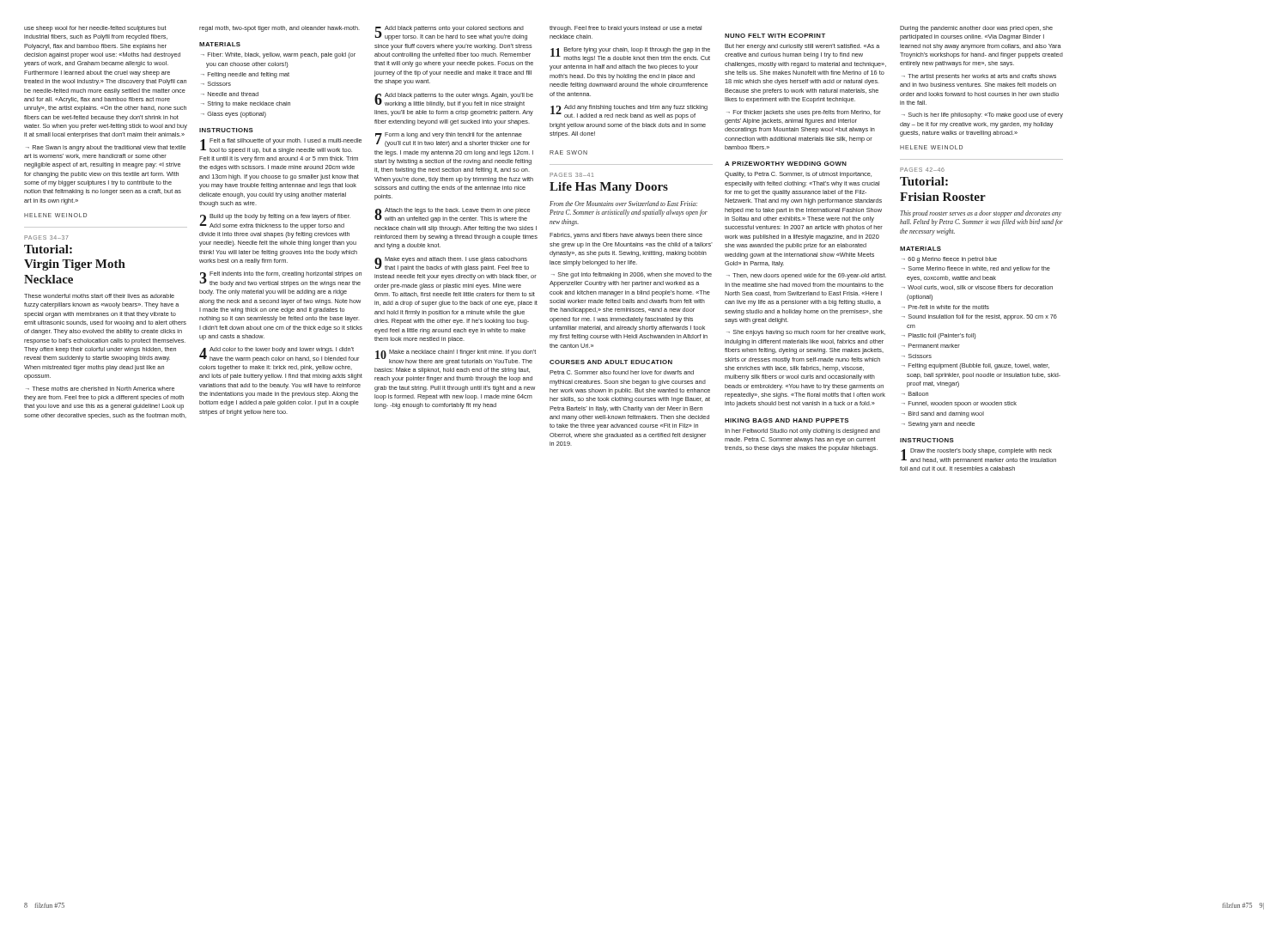Find the block starting "→ Fiber: White, black, yellow,"
This screenshot has width=1288, height=925.
tap(277, 59)
